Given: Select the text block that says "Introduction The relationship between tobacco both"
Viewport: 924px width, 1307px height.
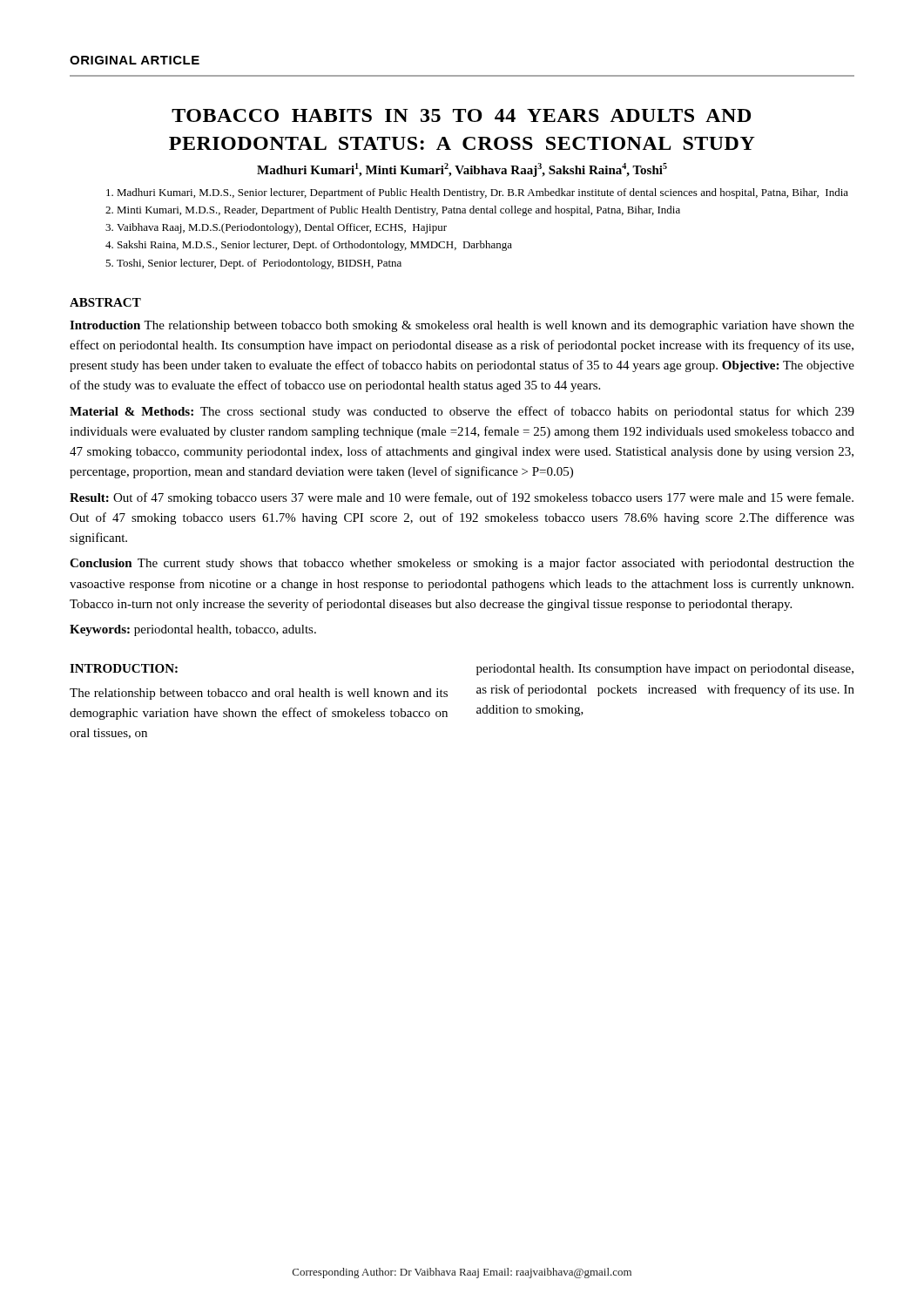Looking at the screenshot, I should 462,478.
